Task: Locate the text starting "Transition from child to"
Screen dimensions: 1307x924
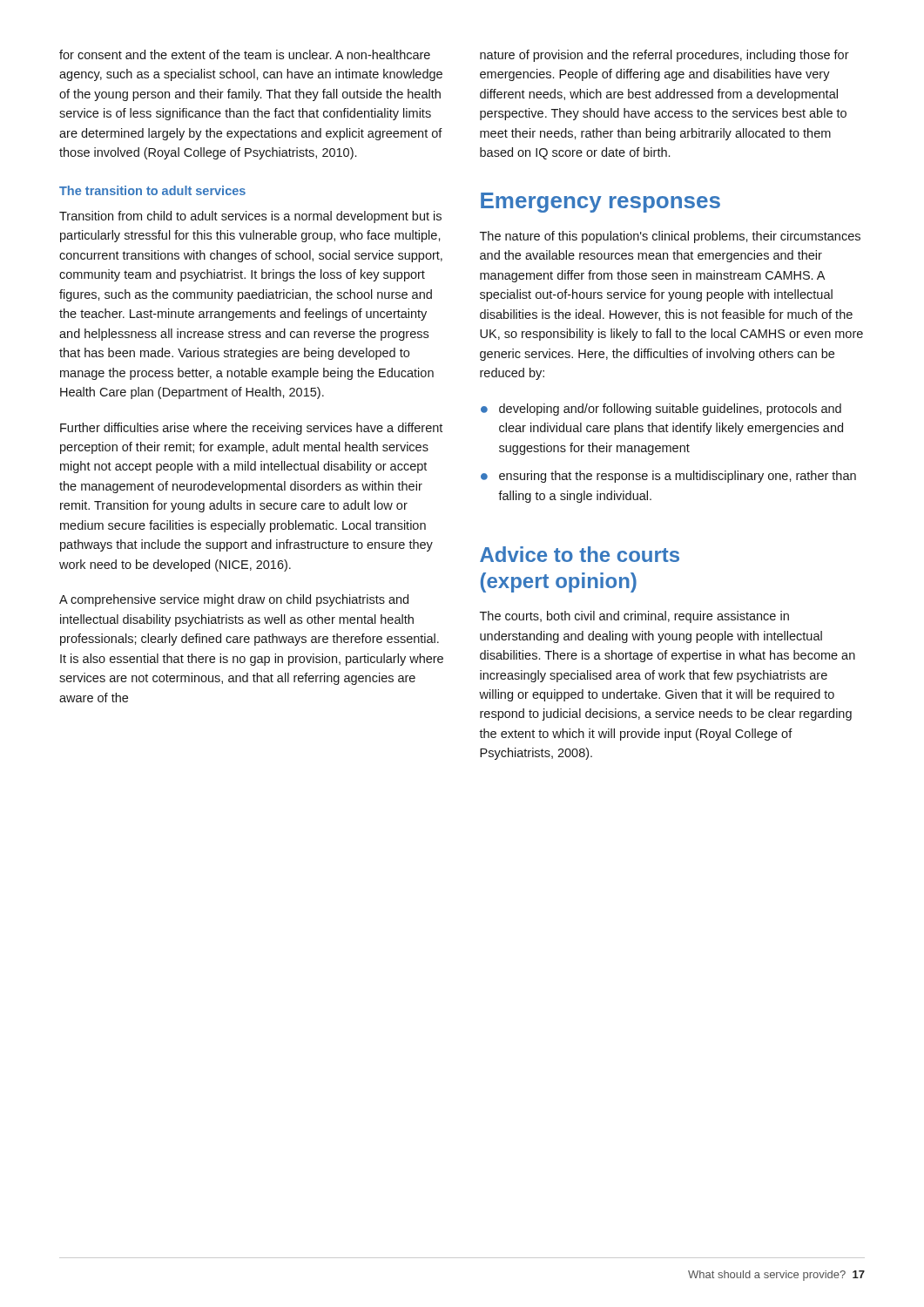Action: [x=251, y=304]
